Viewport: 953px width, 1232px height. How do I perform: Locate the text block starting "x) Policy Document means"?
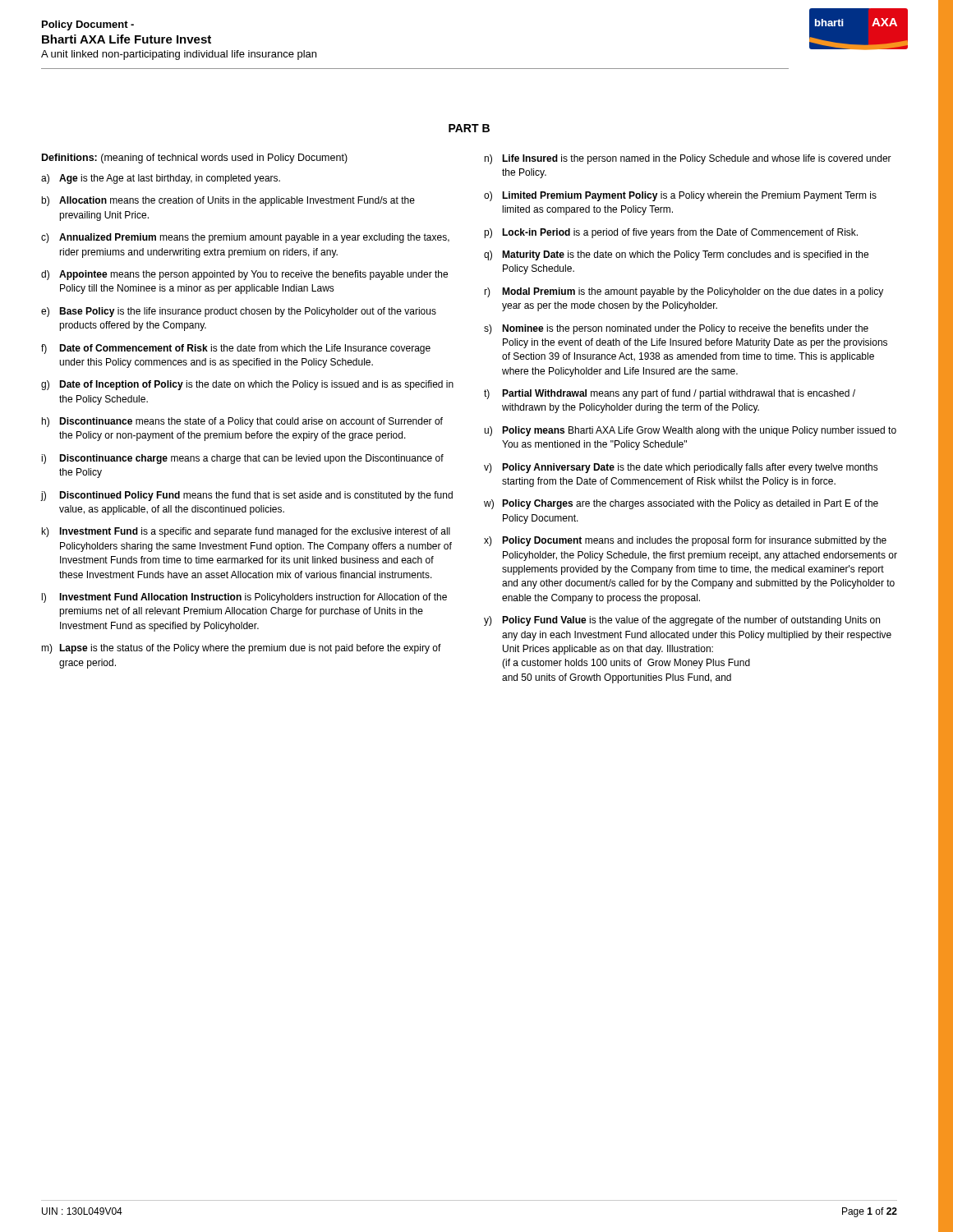tap(691, 570)
